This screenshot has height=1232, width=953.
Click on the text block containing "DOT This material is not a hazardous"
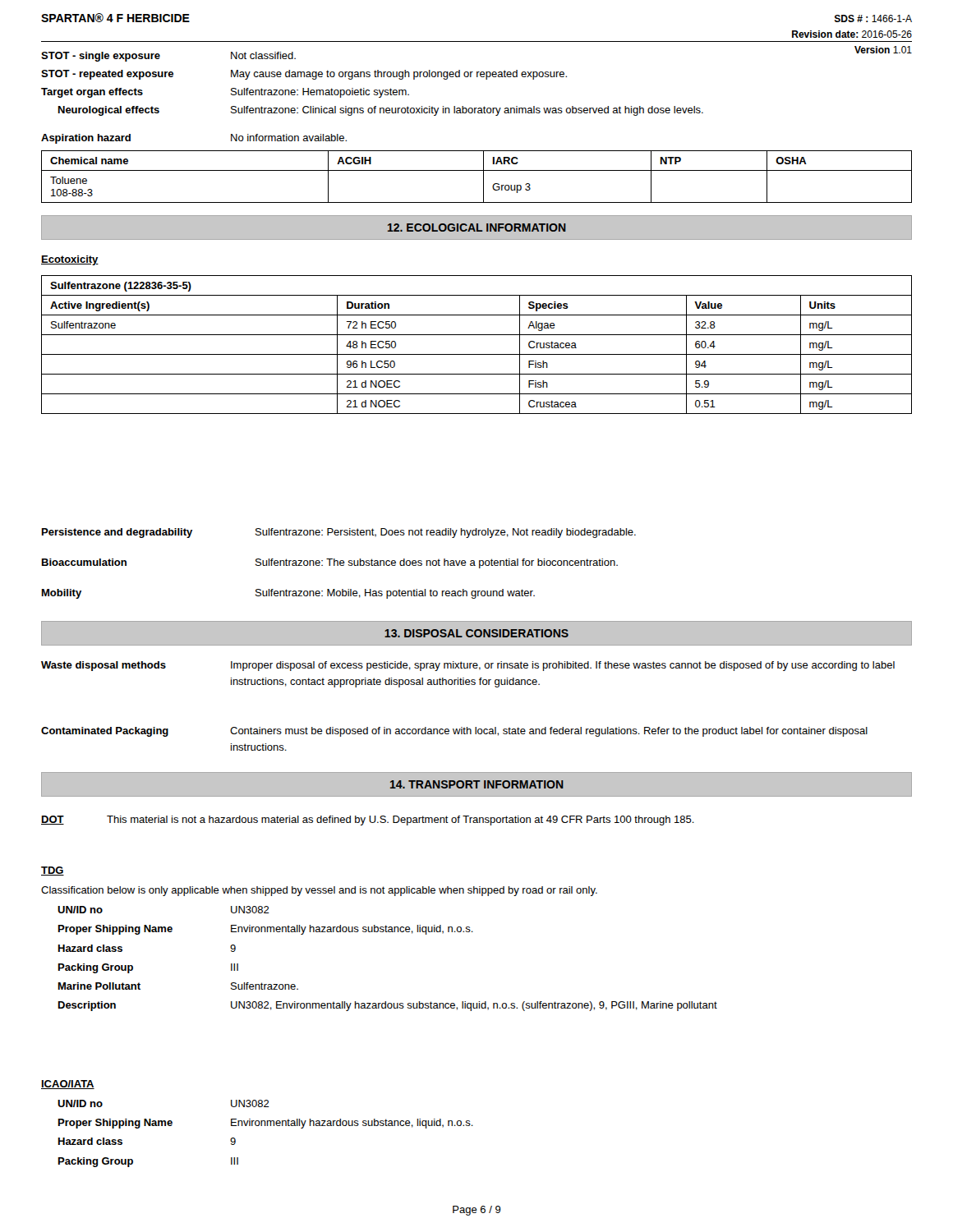pos(476,820)
